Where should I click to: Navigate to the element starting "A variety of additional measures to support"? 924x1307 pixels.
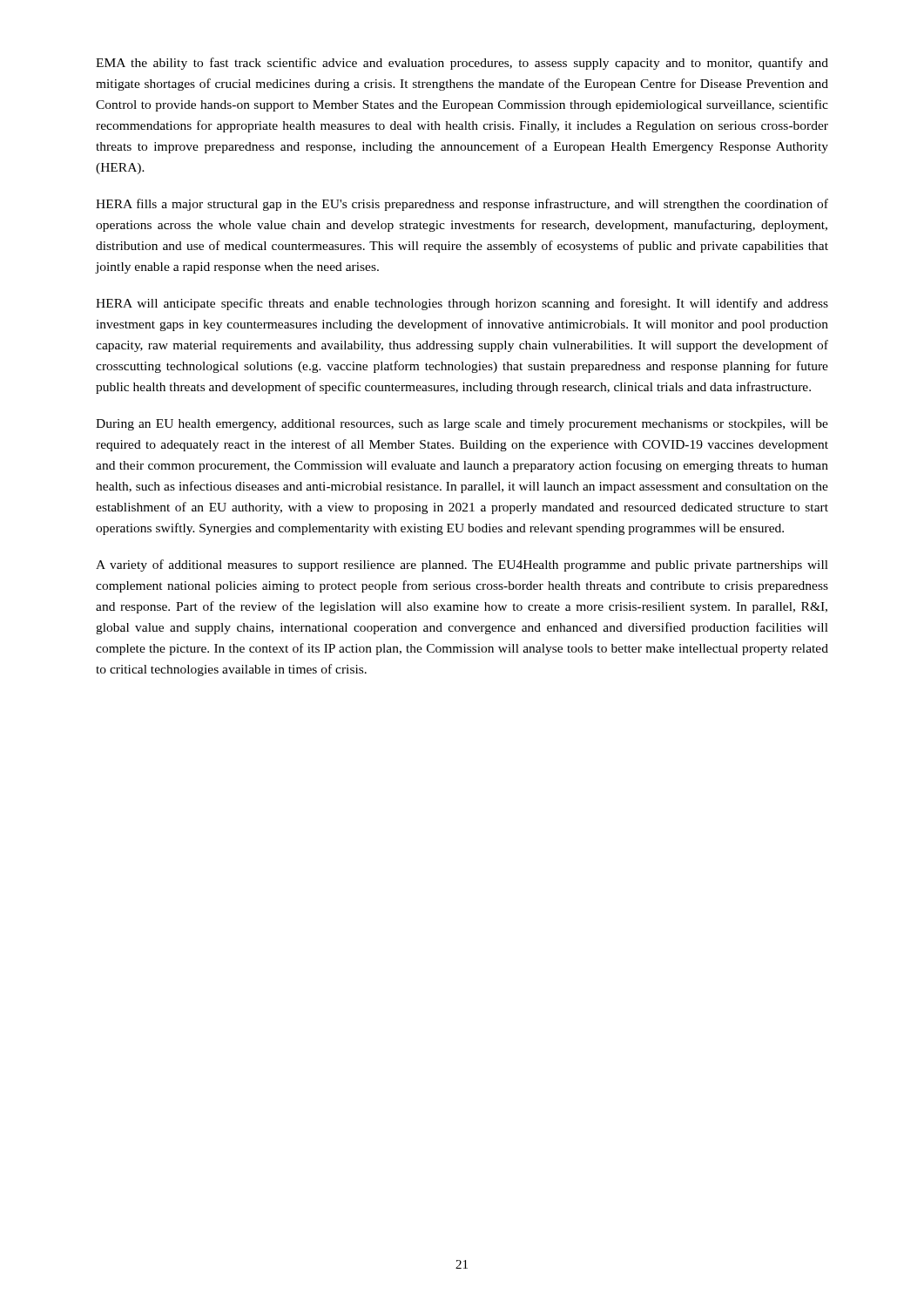pos(462,617)
